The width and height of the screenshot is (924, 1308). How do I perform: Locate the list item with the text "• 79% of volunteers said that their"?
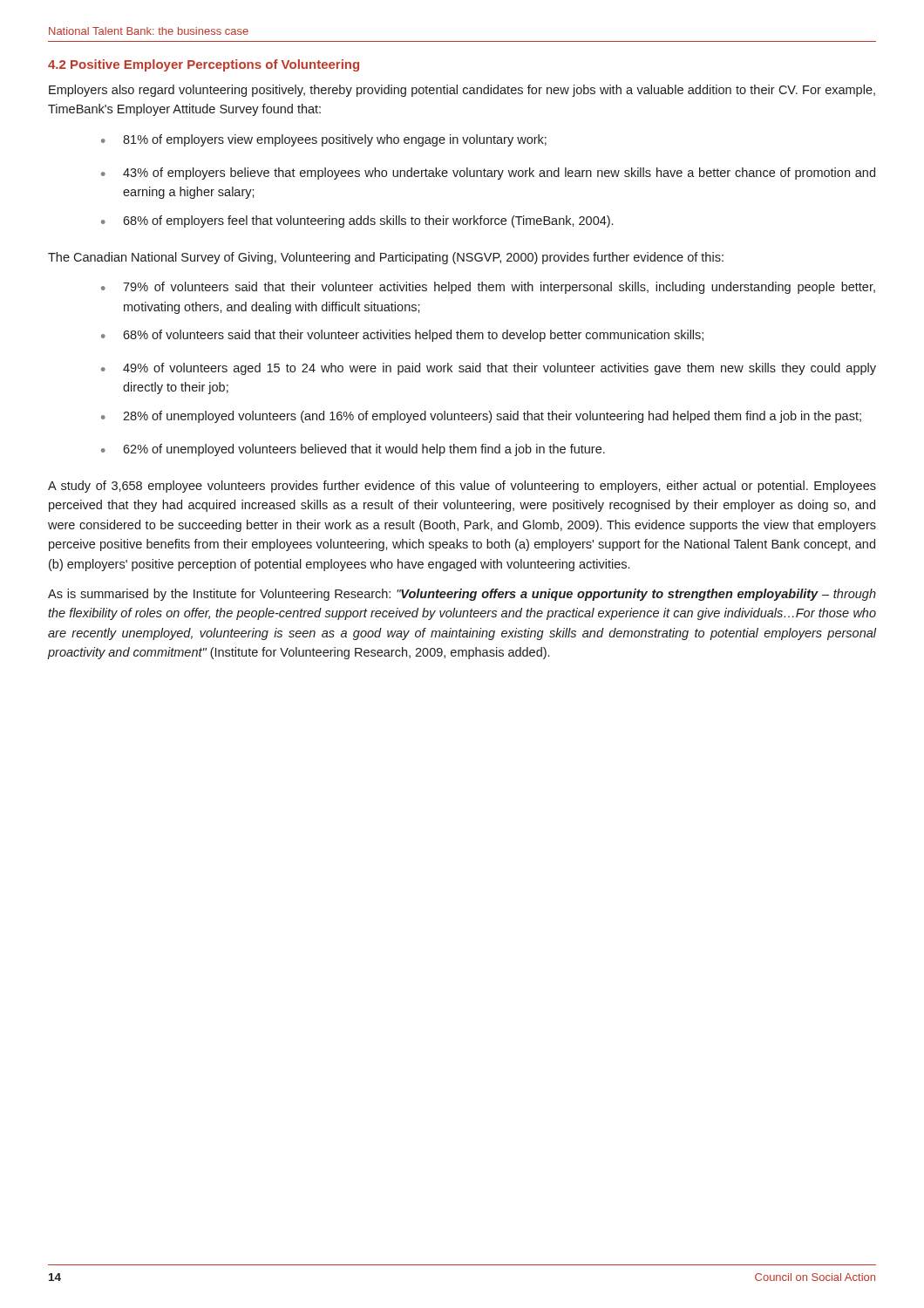[x=488, y=297]
